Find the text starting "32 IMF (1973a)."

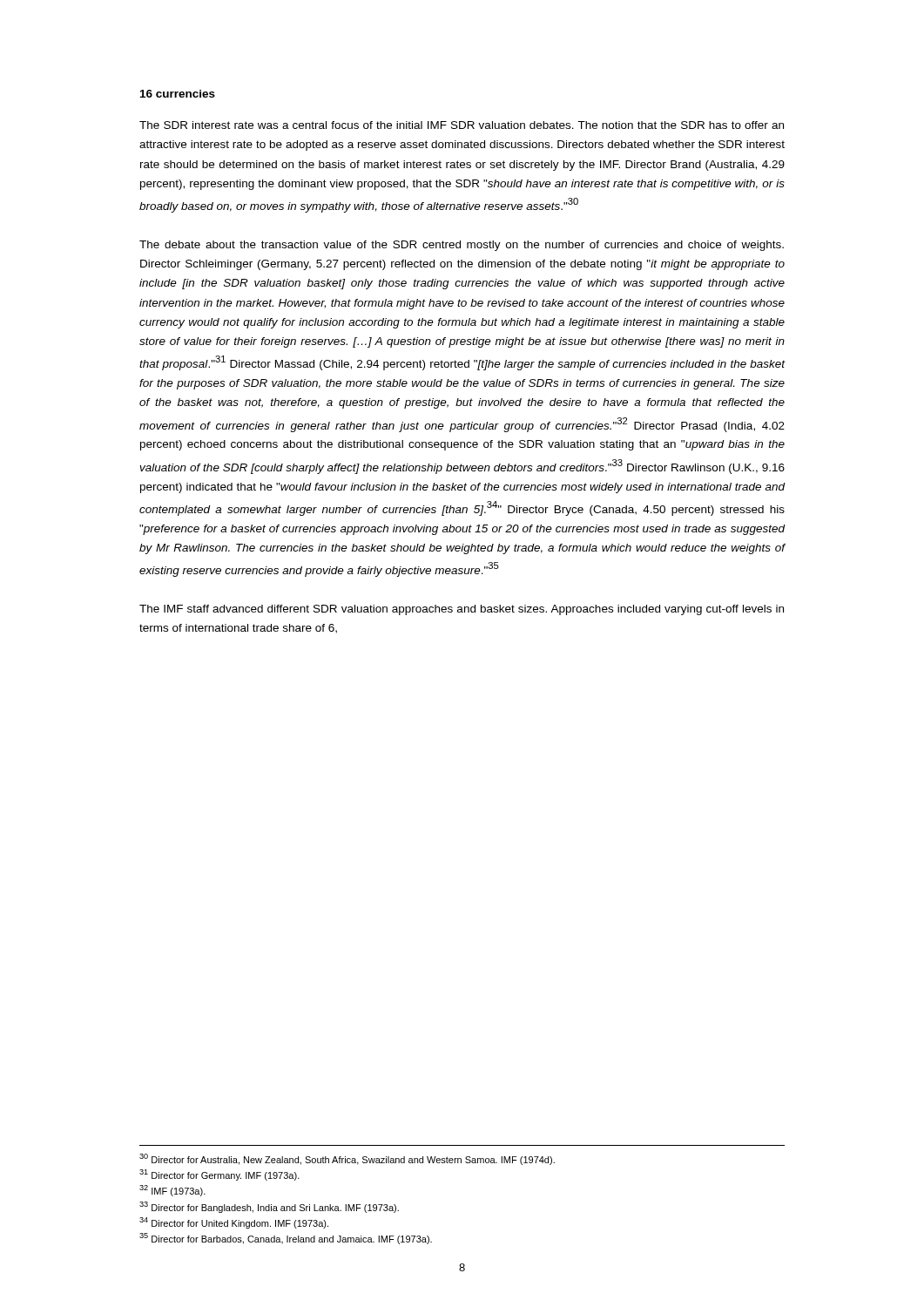(173, 1190)
